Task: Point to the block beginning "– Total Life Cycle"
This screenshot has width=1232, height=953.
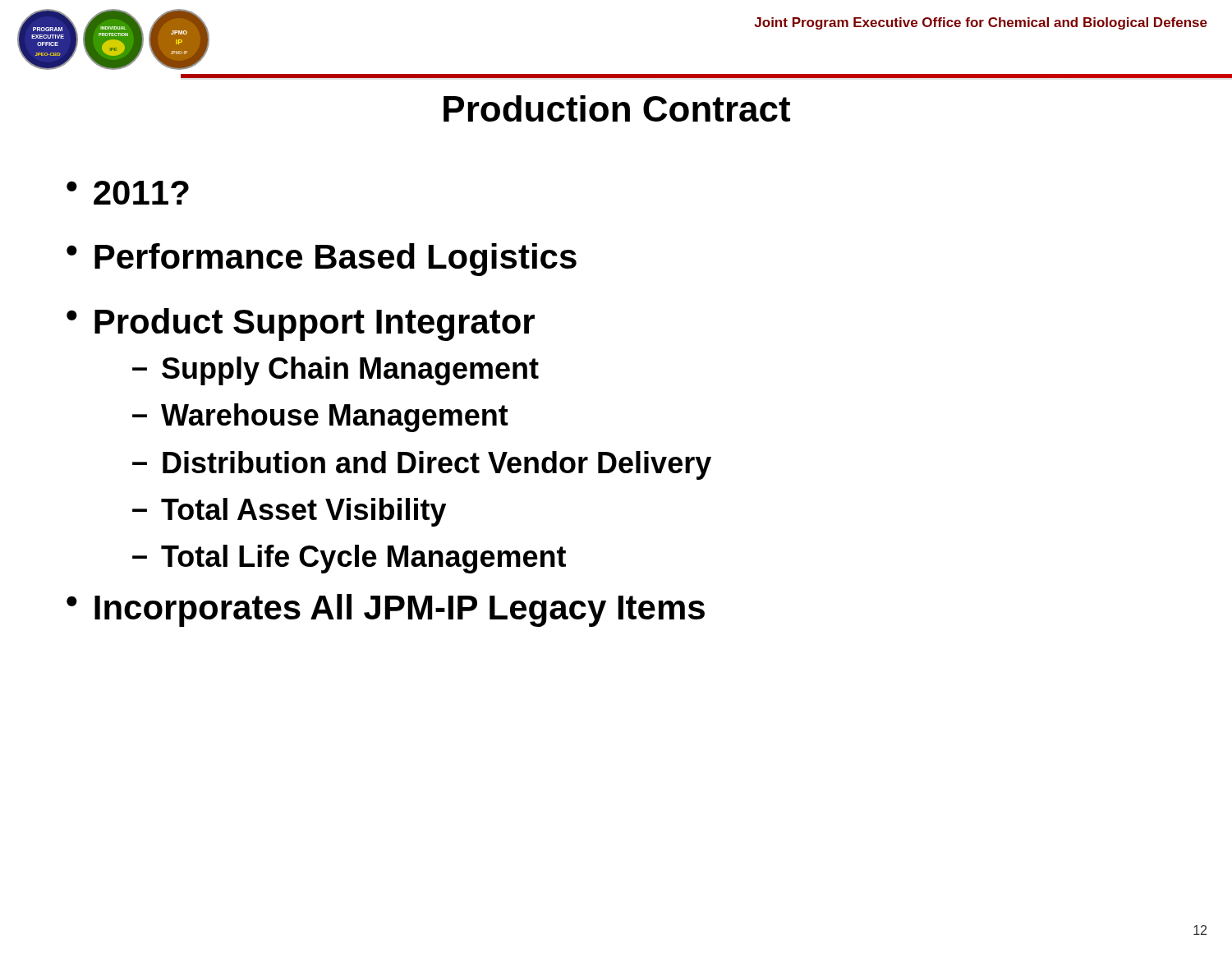Action: click(x=349, y=557)
